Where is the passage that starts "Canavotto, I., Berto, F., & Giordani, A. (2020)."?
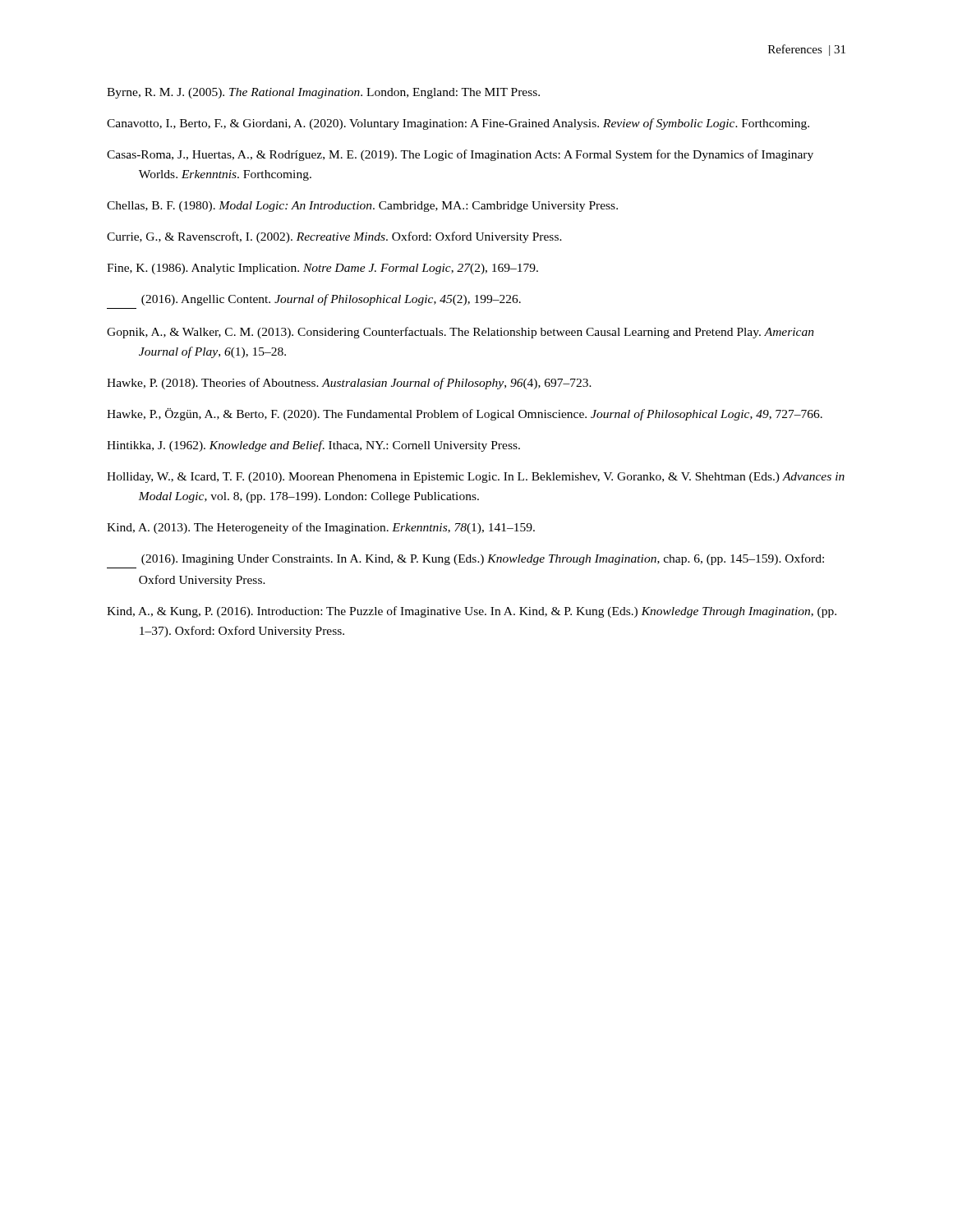This screenshot has height=1232, width=953. click(x=459, y=123)
